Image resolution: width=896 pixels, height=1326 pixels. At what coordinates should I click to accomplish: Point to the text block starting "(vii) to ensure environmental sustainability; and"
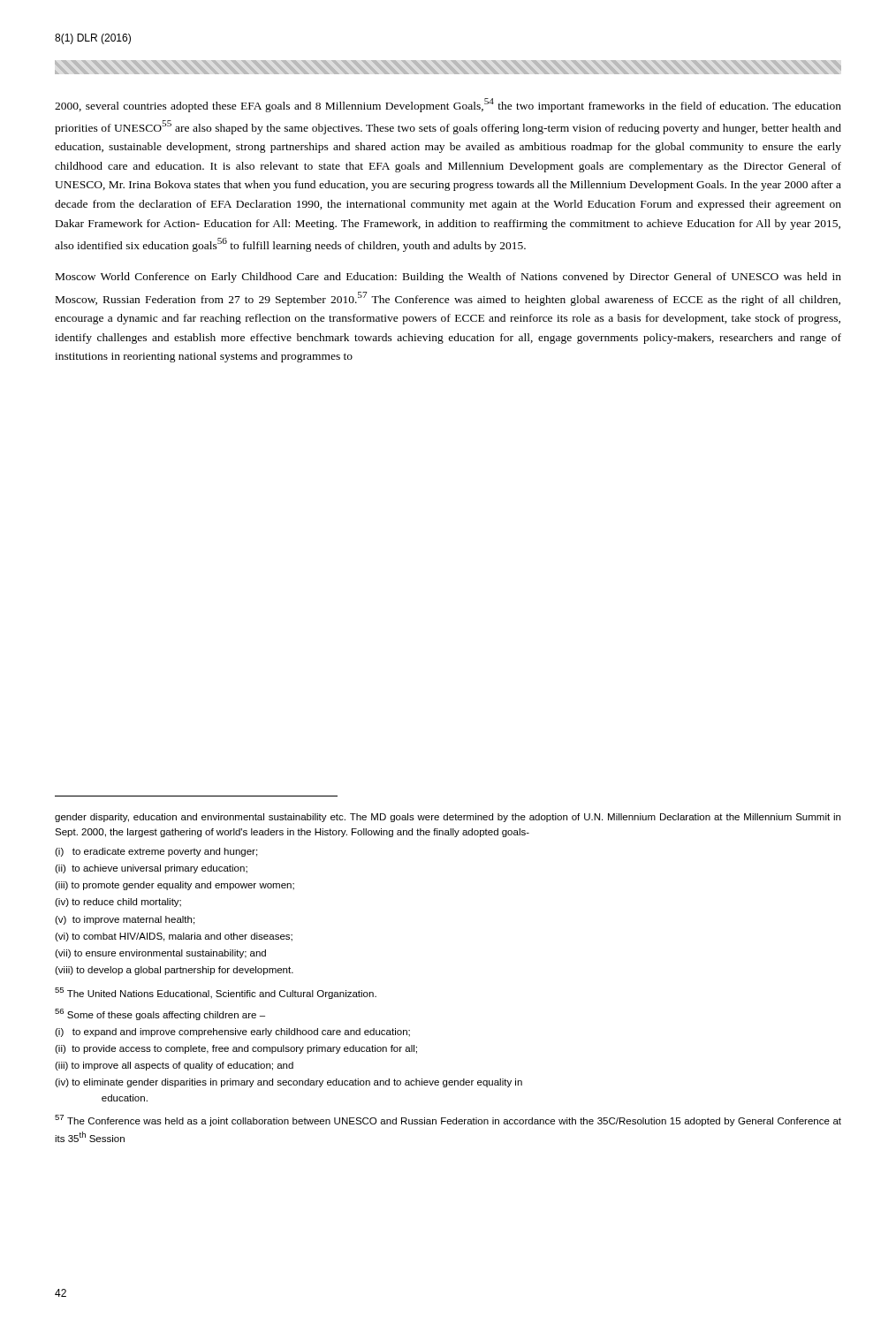click(x=161, y=953)
